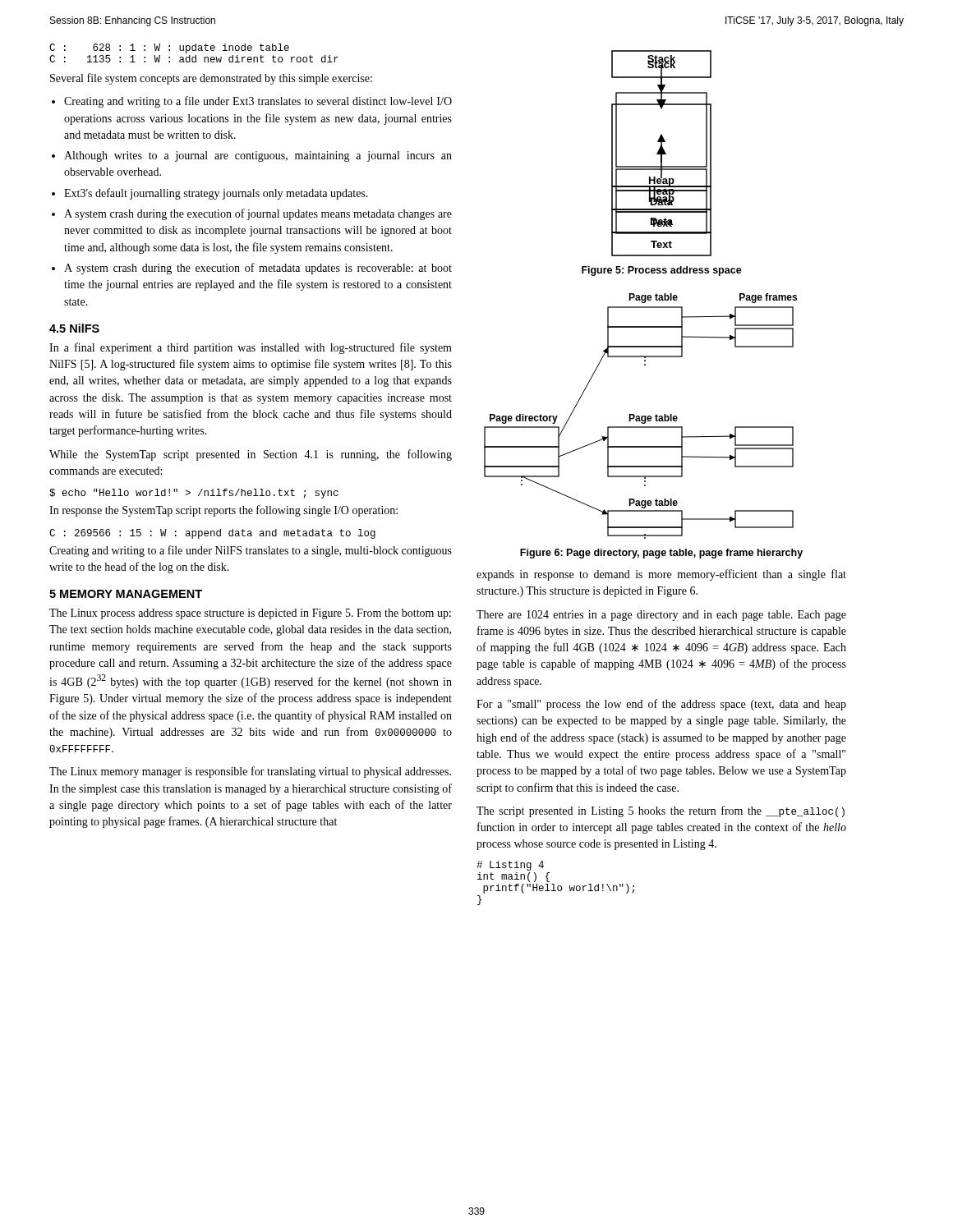Select the region starting "expands in response to demand is"
Viewport: 953px width, 1232px height.
pos(661,710)
